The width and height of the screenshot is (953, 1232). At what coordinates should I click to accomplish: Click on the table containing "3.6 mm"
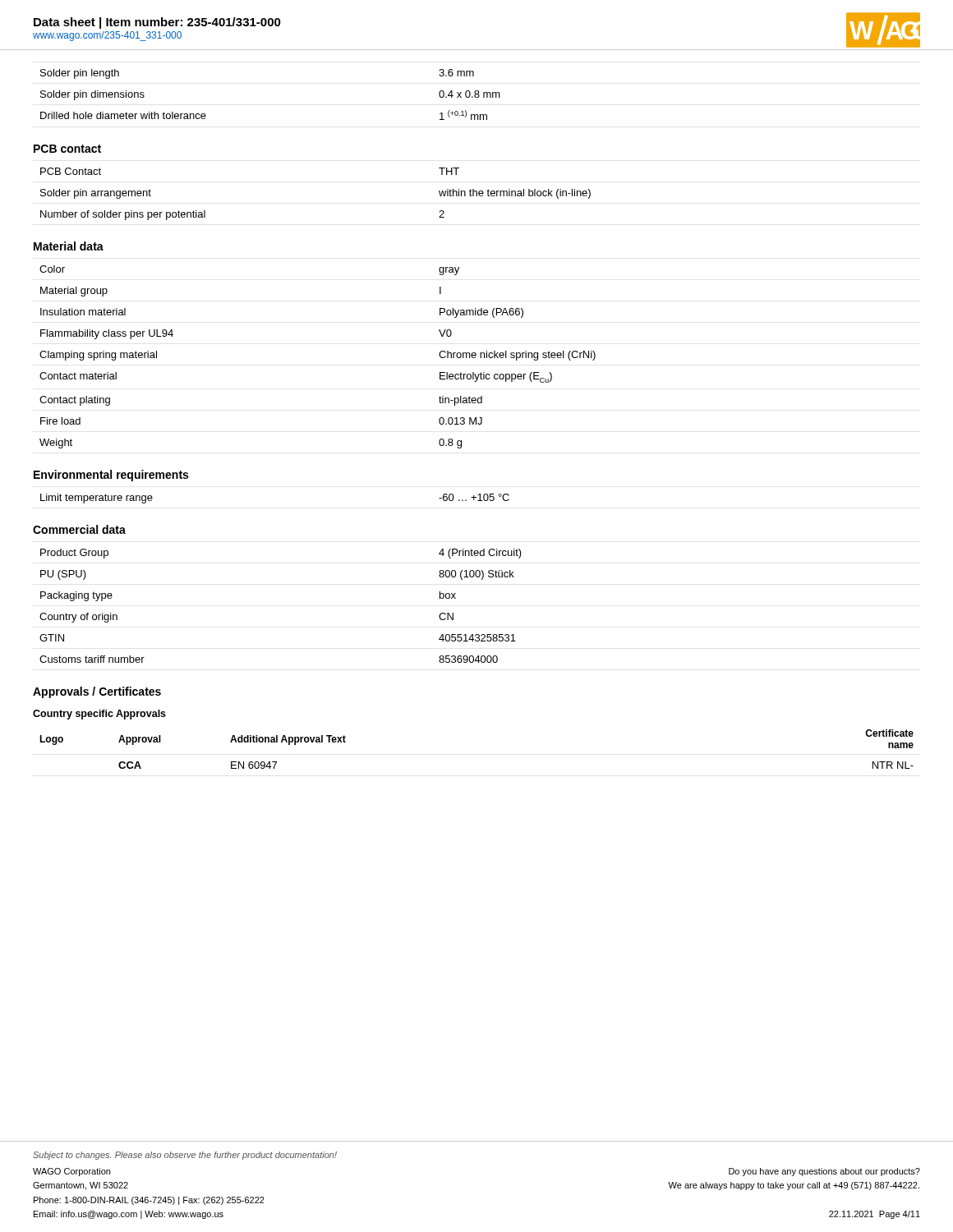pos(476,95)
